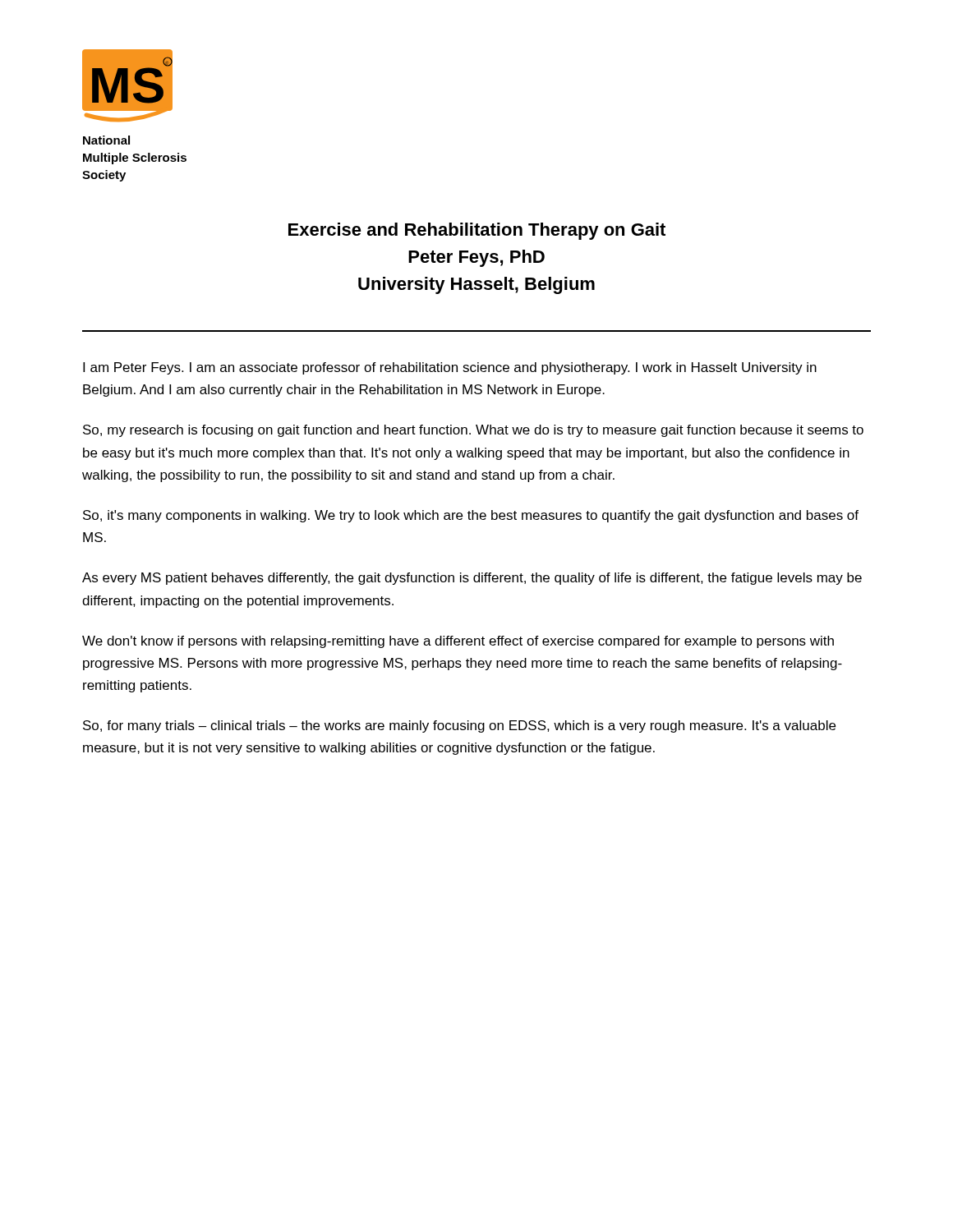Click on the text block with the text "As every MS"
The image size is (953, 1232).
tap(472, 589)
